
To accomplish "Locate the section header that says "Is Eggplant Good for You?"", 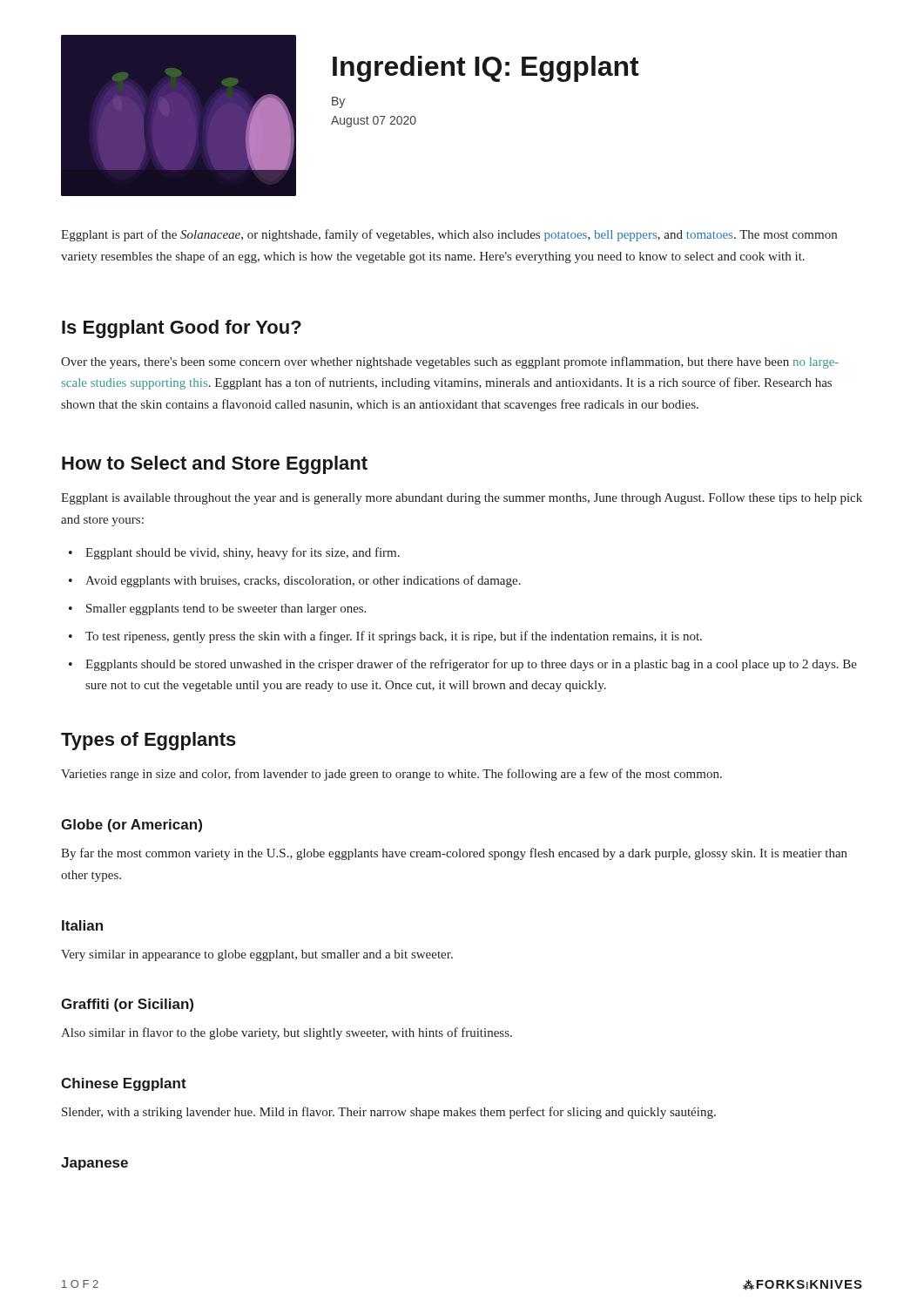I will coord(182,329).
